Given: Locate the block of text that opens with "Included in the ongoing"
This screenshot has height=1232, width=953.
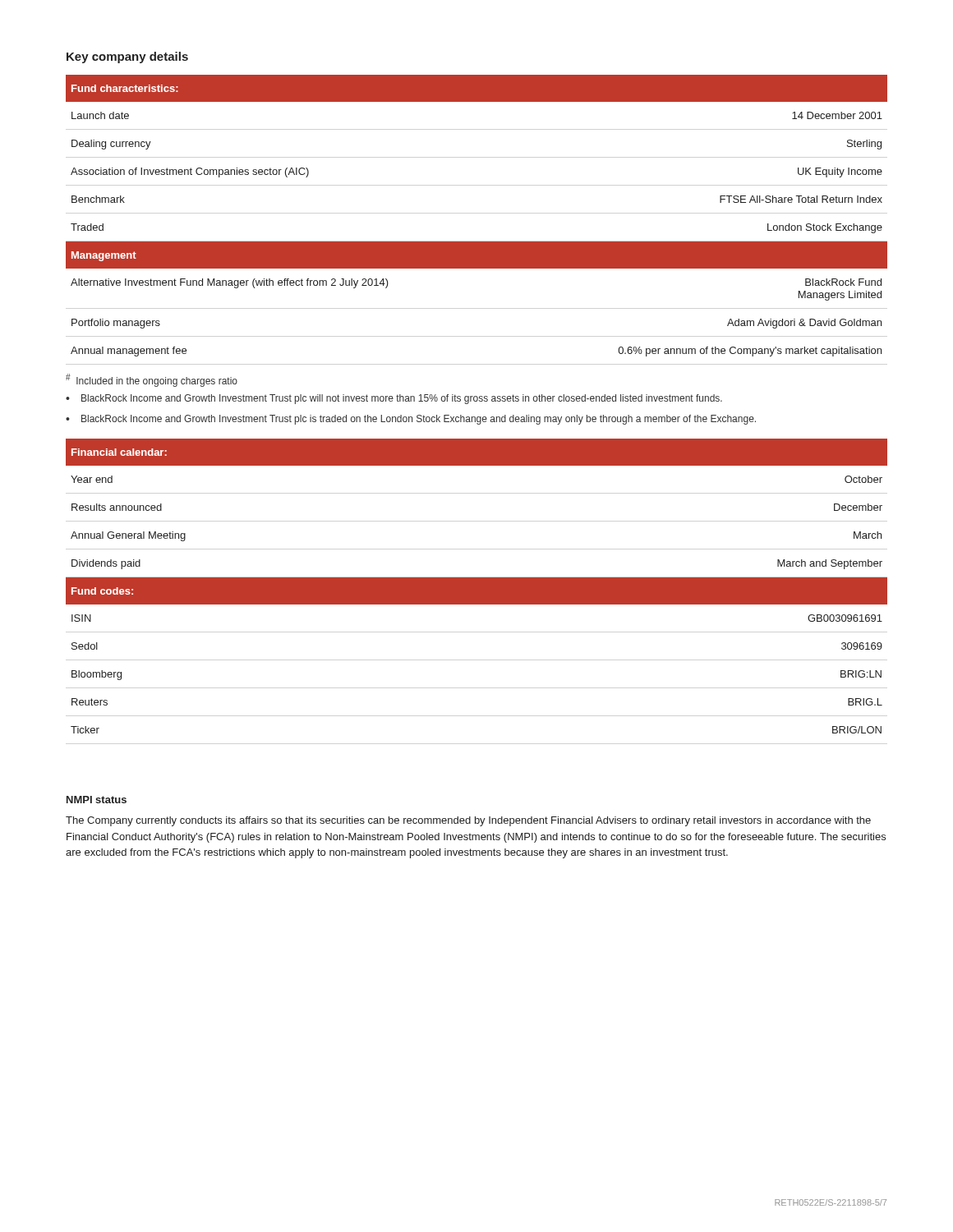Looking at the screenshot, I should [x=152, y=380].
